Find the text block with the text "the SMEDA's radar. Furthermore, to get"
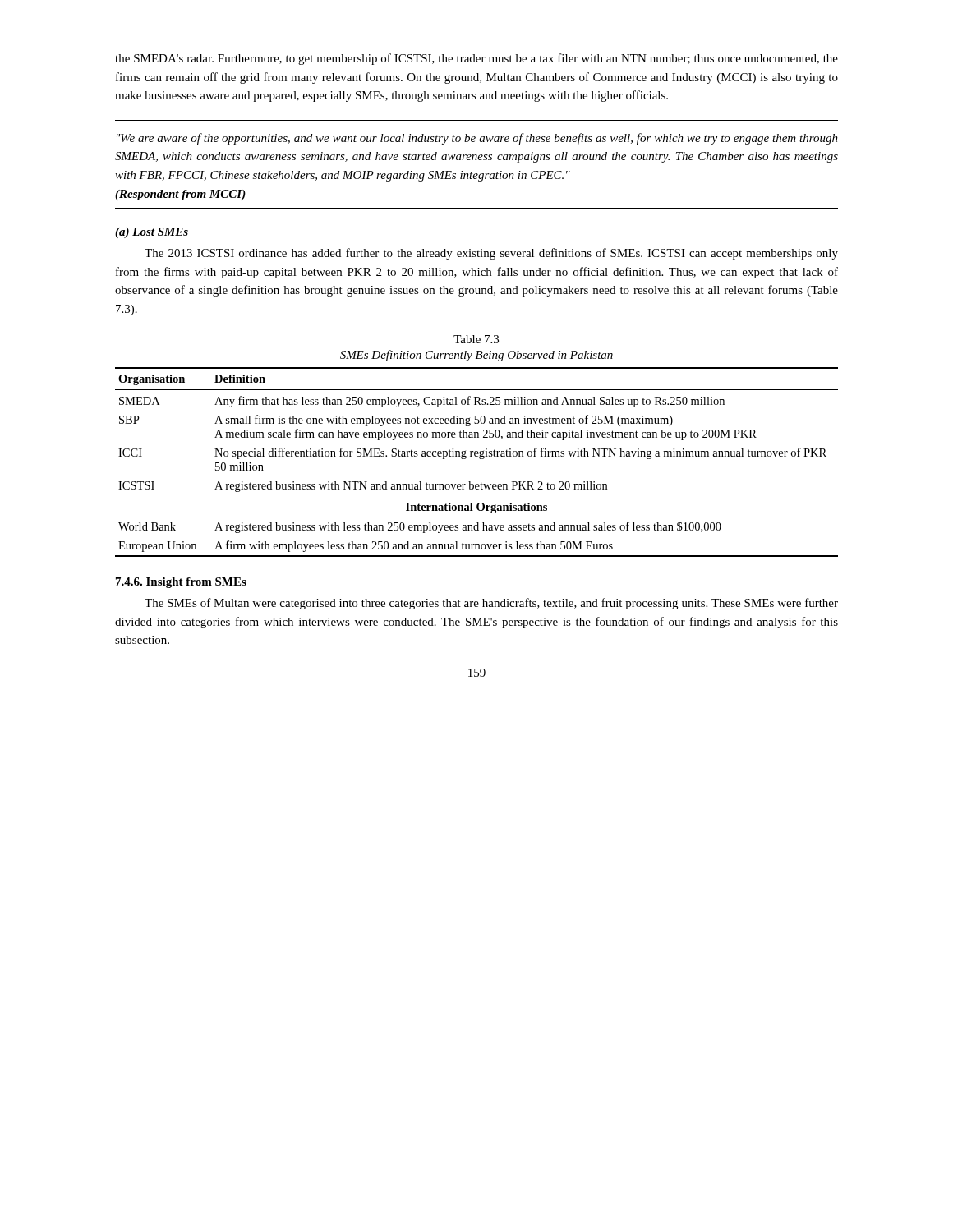 click(x=476, y=77)
